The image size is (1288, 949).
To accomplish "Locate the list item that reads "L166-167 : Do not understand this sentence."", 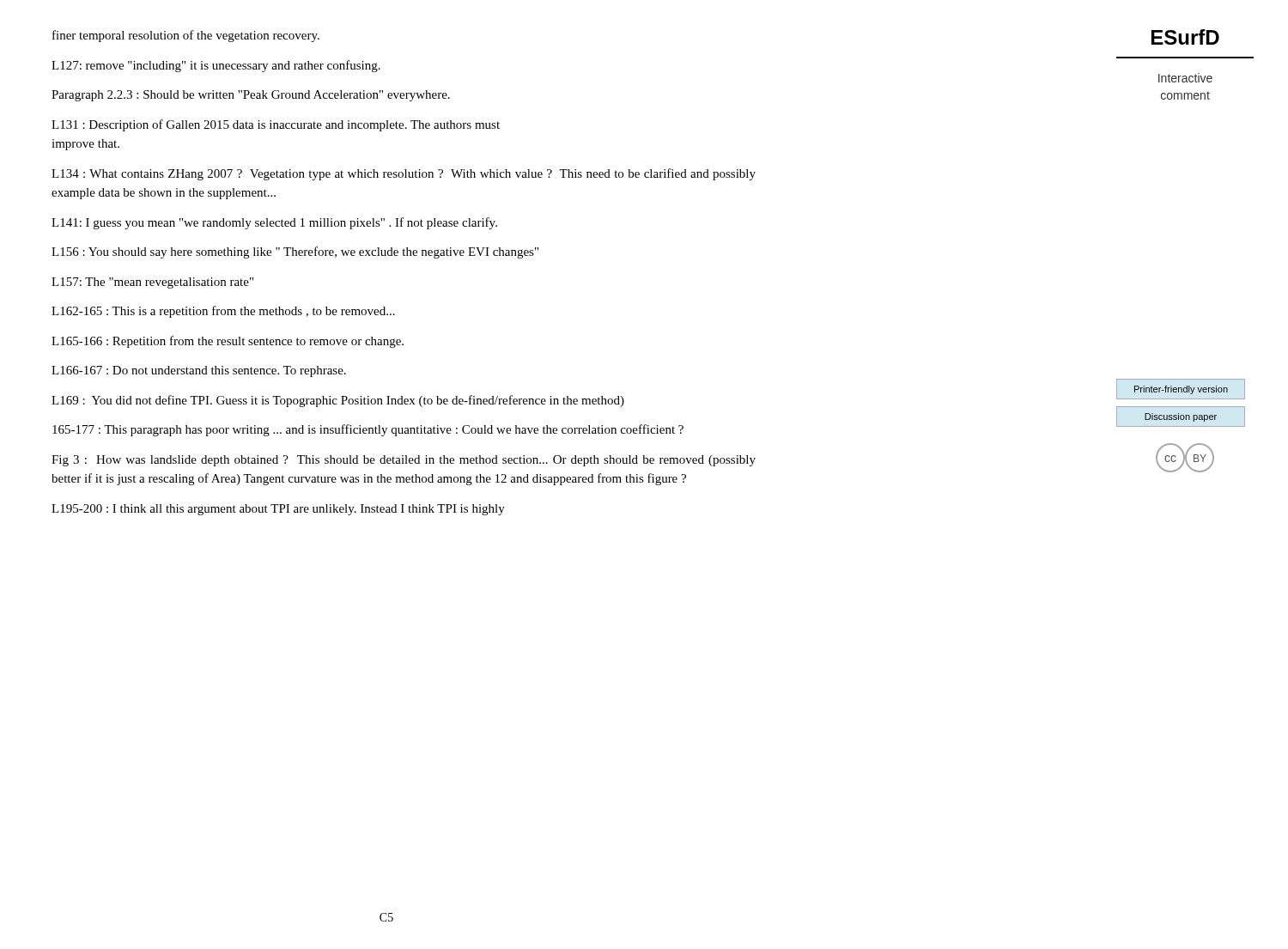I will (x=199, y=370).
